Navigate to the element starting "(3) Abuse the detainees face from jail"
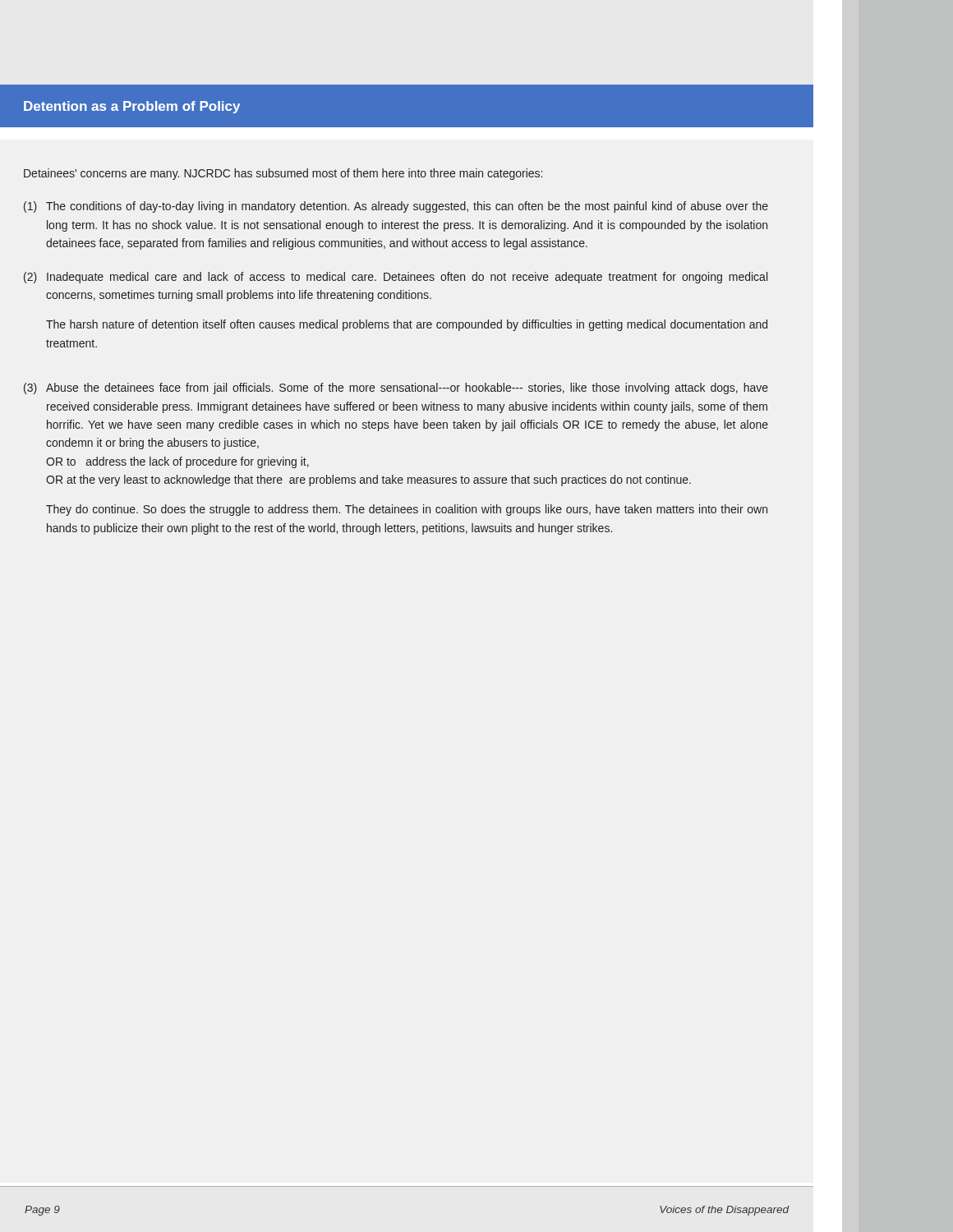The width and height of the screenshot is (953, 1232). (x=396, y=464)
